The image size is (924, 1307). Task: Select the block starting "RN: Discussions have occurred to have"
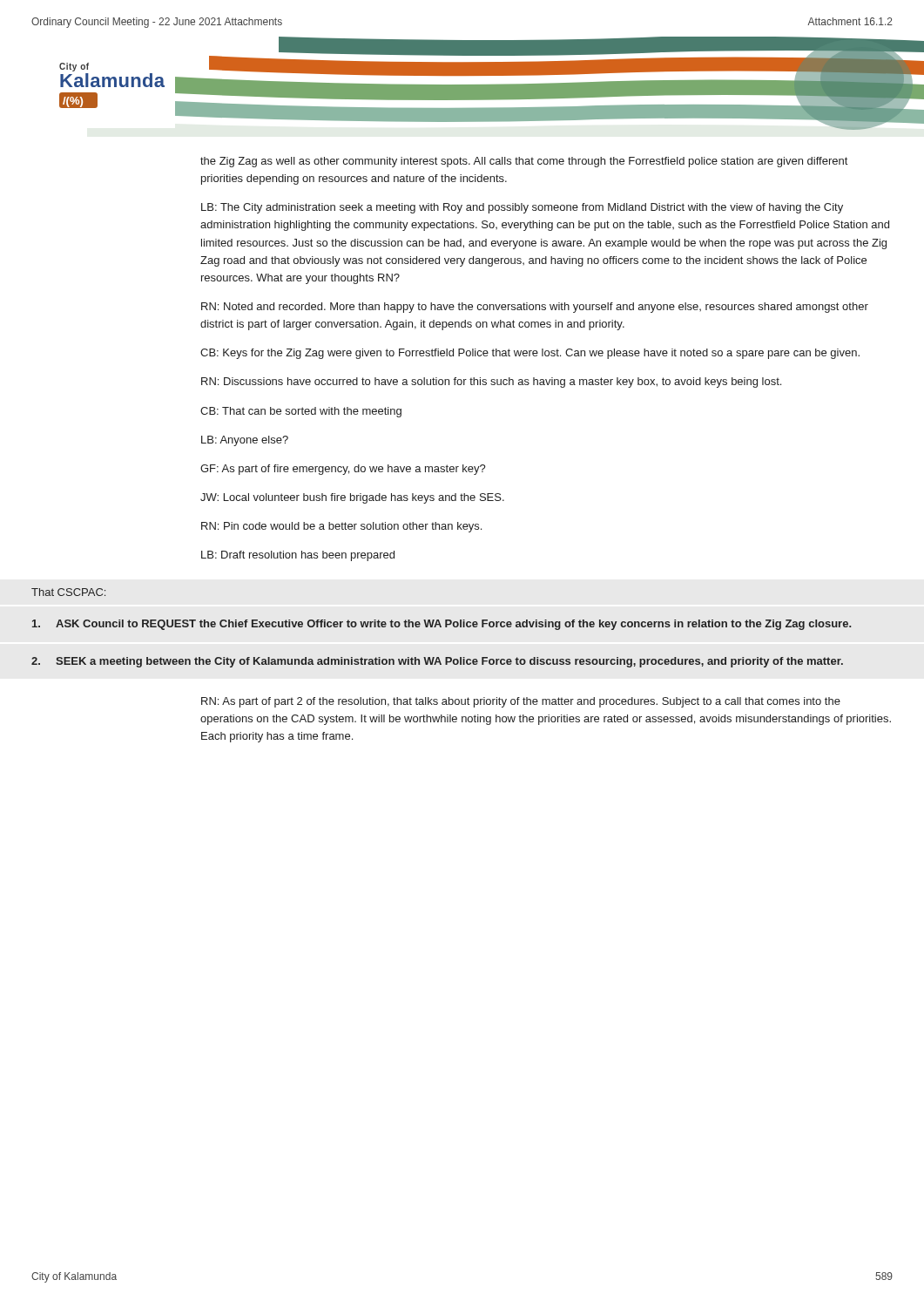pos(491,382)
